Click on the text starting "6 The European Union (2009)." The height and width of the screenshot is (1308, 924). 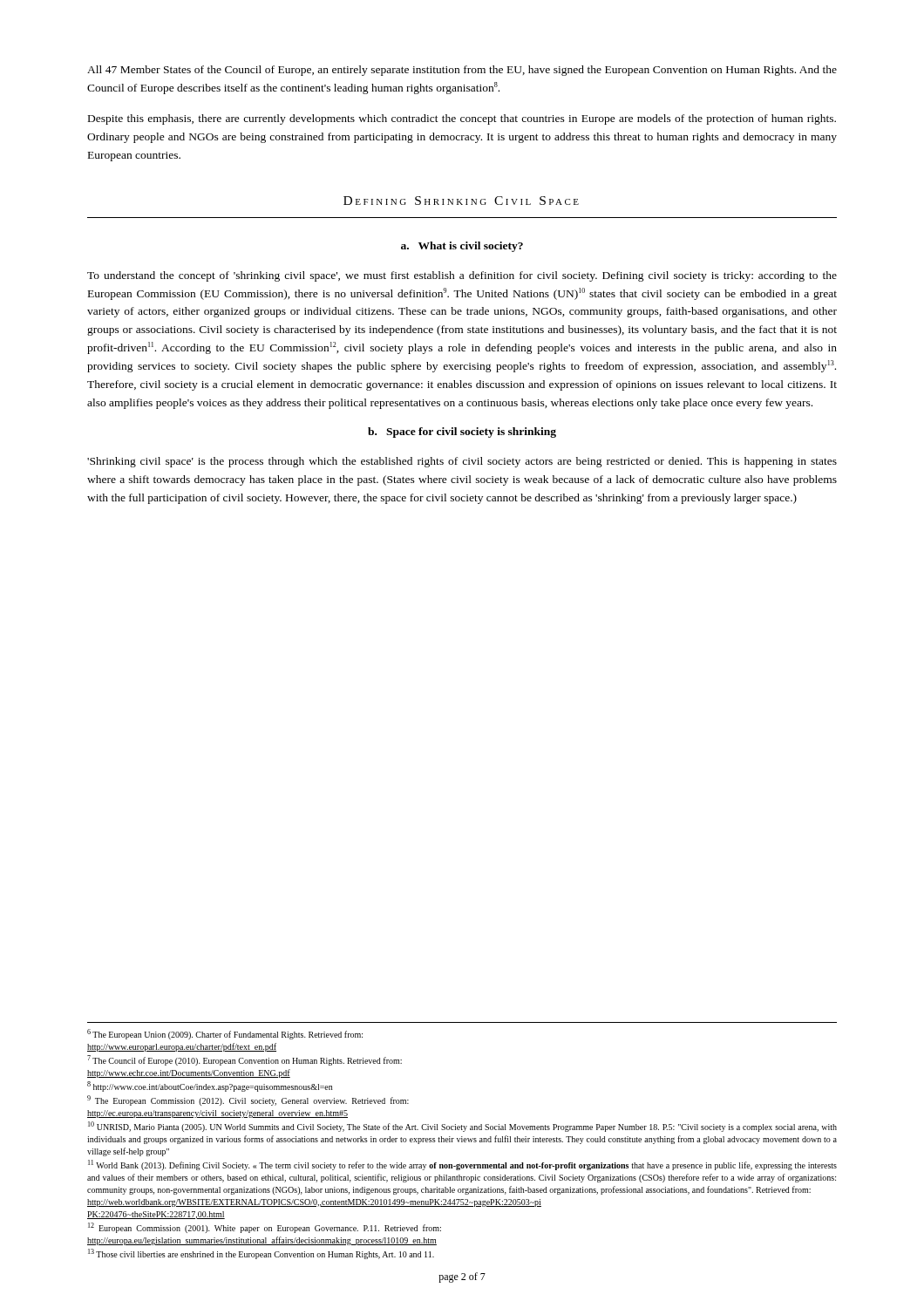(462, 1144)
